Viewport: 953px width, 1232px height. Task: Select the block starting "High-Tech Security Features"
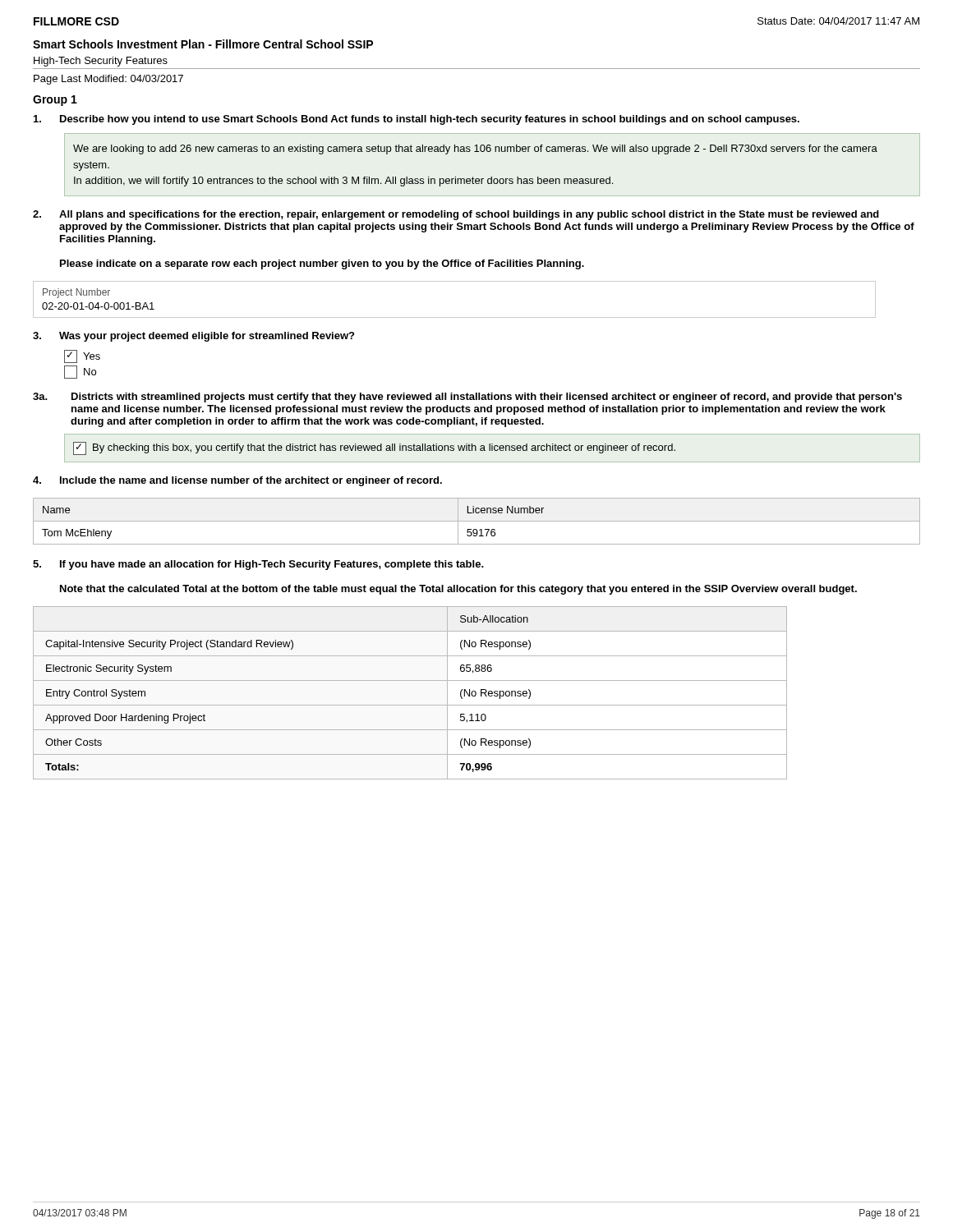(x=476, y=62)
